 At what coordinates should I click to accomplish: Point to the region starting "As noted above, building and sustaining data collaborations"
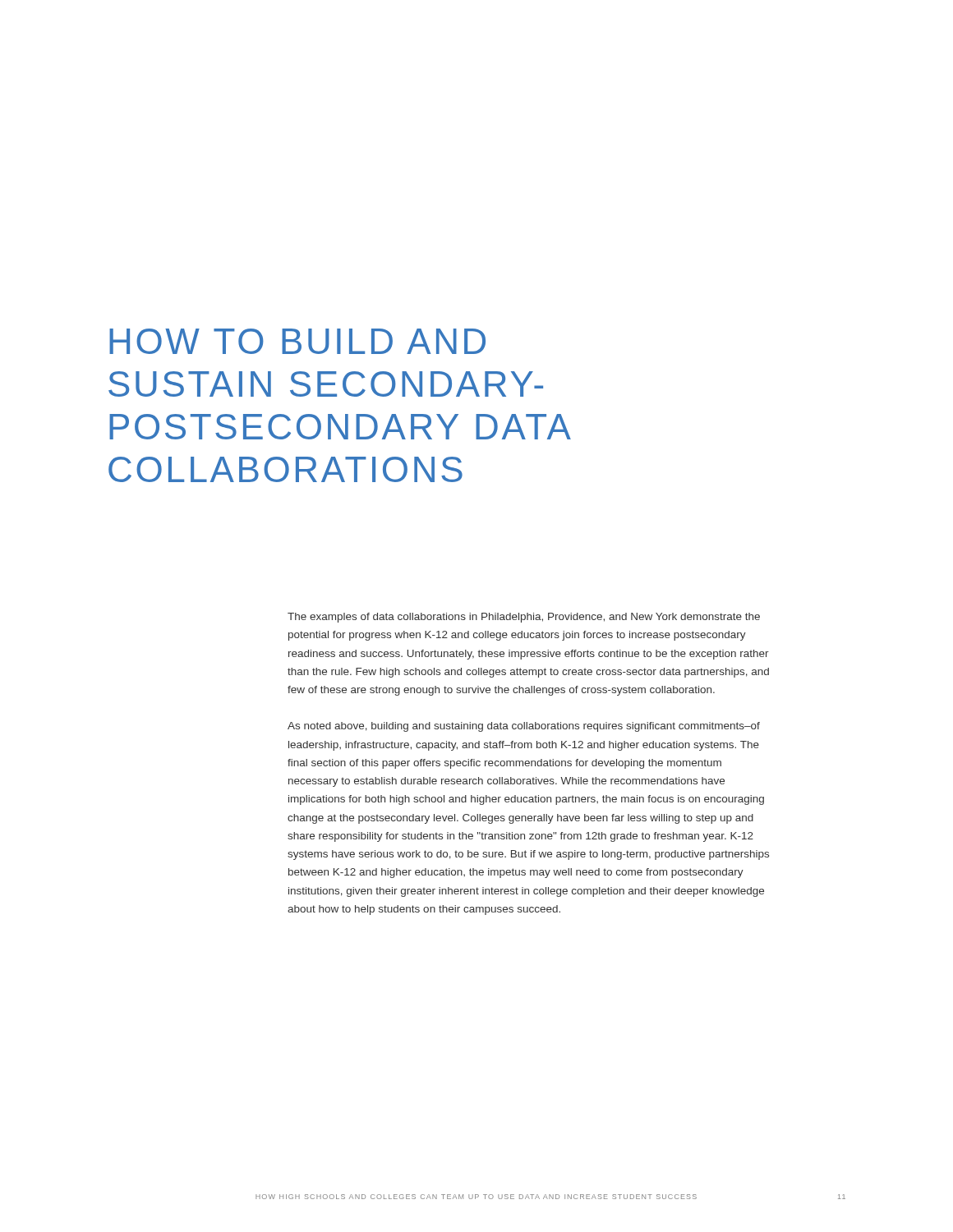tap(529, 817)
